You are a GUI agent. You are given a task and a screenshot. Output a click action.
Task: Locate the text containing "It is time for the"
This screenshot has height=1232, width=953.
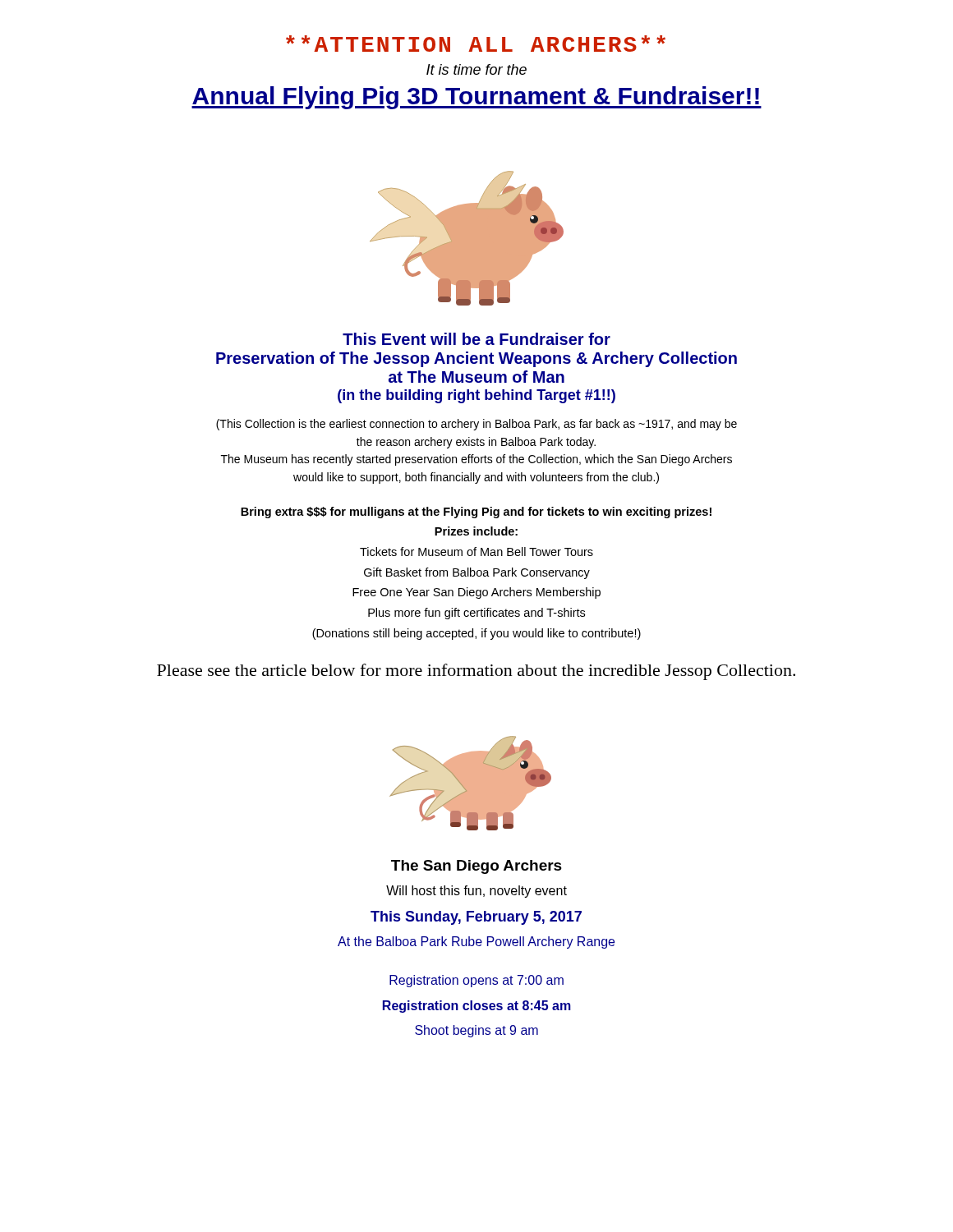476,70
